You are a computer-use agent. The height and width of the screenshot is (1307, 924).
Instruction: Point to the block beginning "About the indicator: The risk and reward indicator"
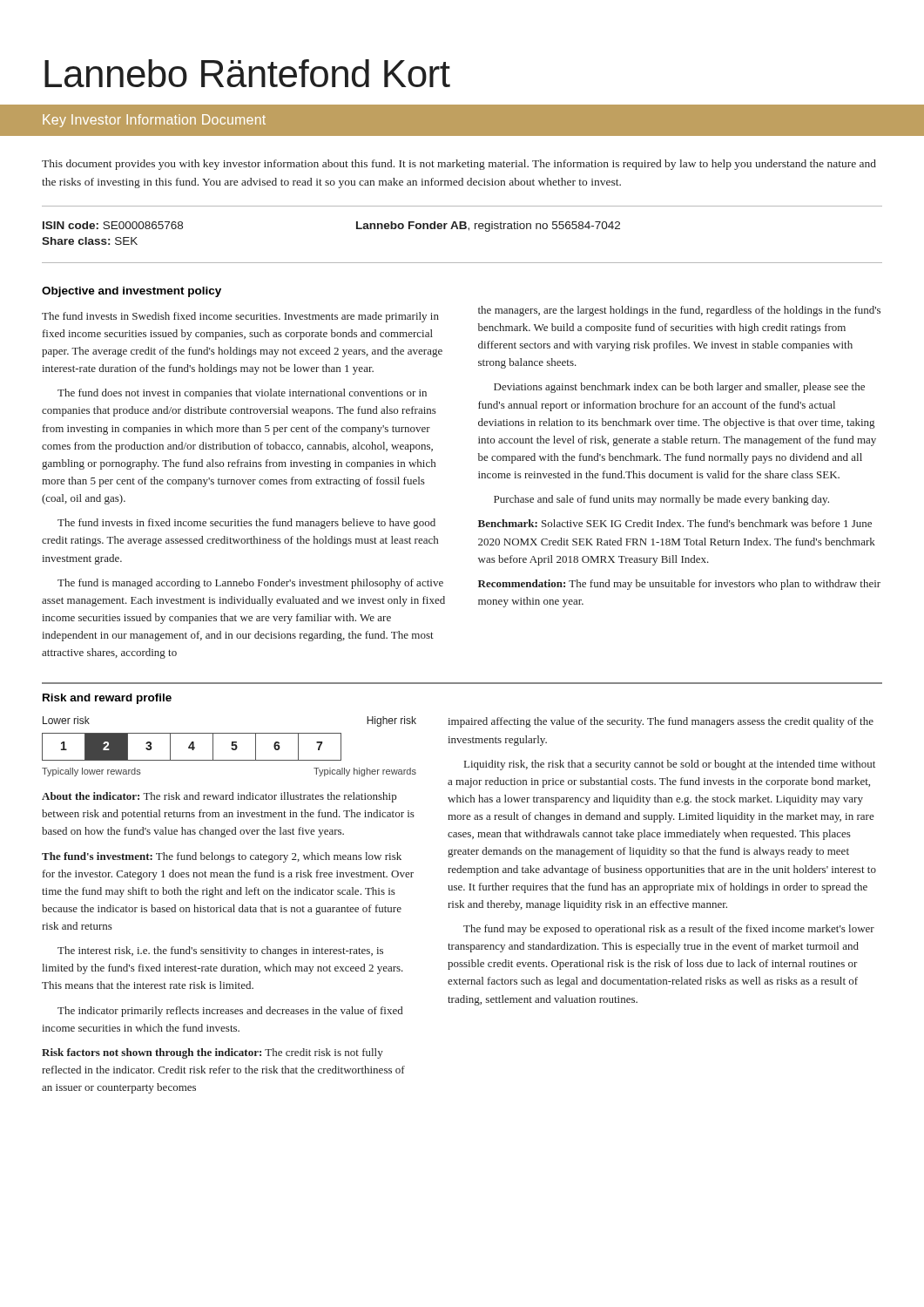(x=229, y=942)
